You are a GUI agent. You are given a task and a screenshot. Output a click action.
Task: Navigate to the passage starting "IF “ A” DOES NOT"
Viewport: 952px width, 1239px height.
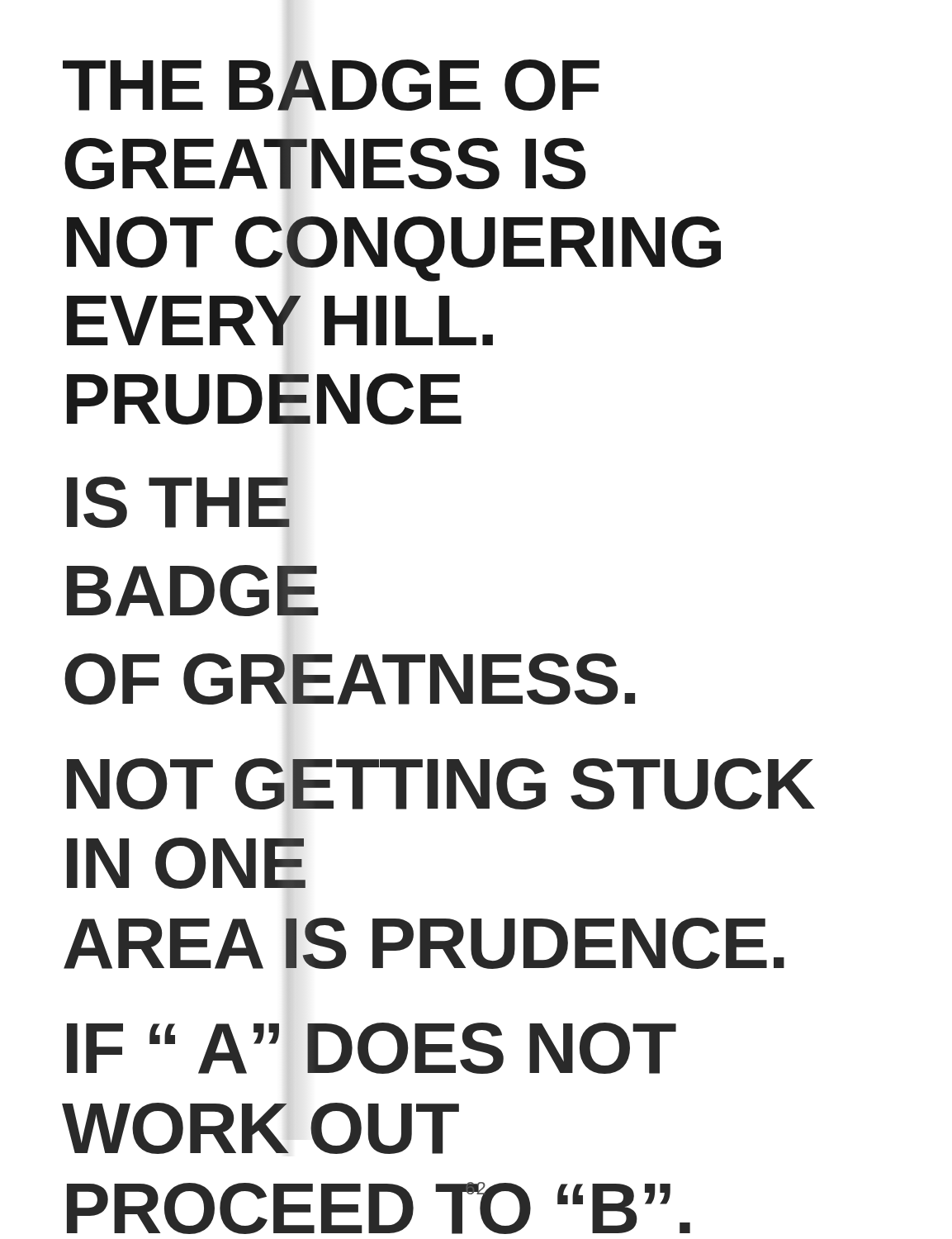click(x=369, y=1088)
